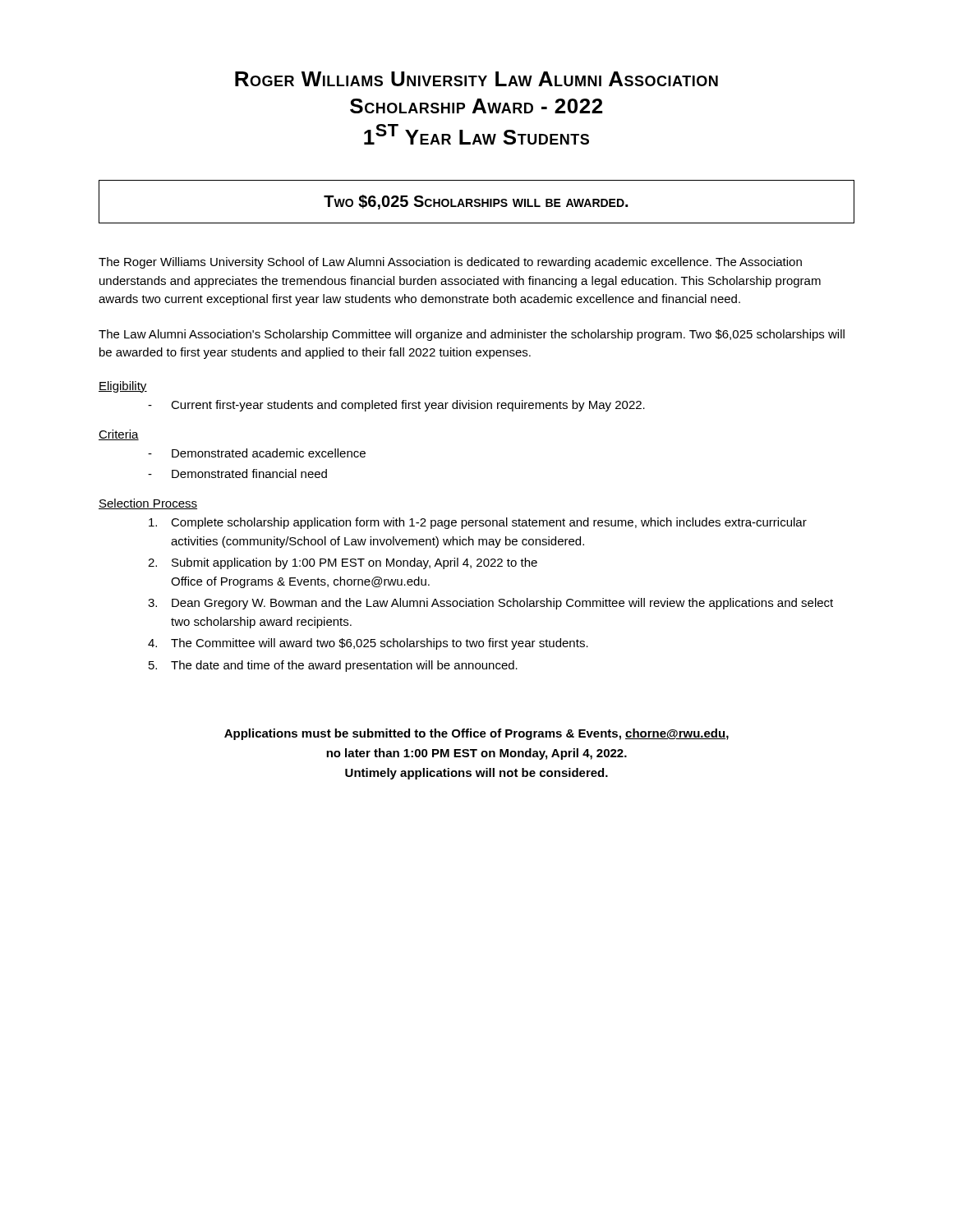Find the title that says "Roger Williams University"
Image resolution: width=953 pixels, height=1232 pixels.
(x=476, y=108)
